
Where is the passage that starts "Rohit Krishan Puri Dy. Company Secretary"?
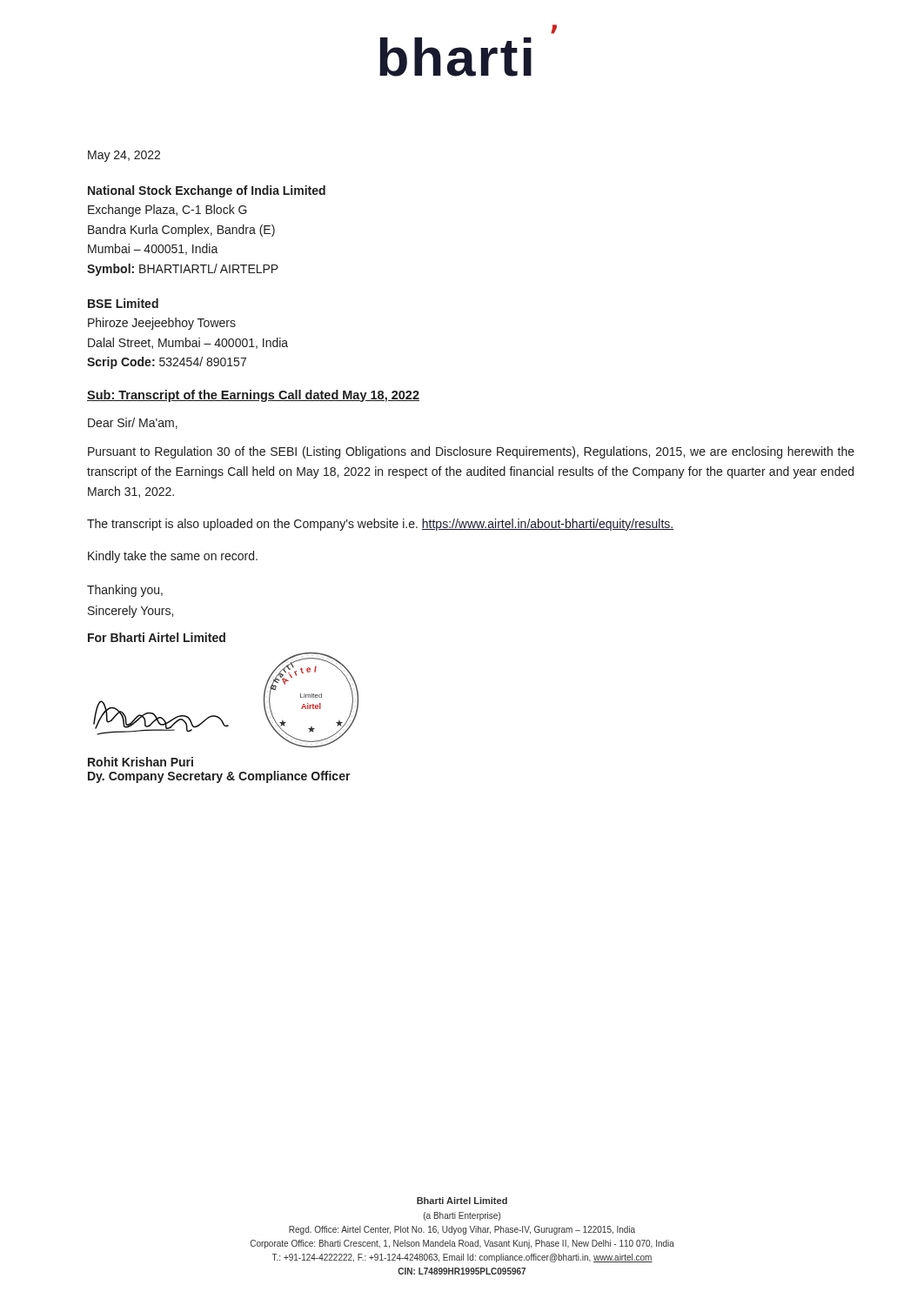(141, 762)
